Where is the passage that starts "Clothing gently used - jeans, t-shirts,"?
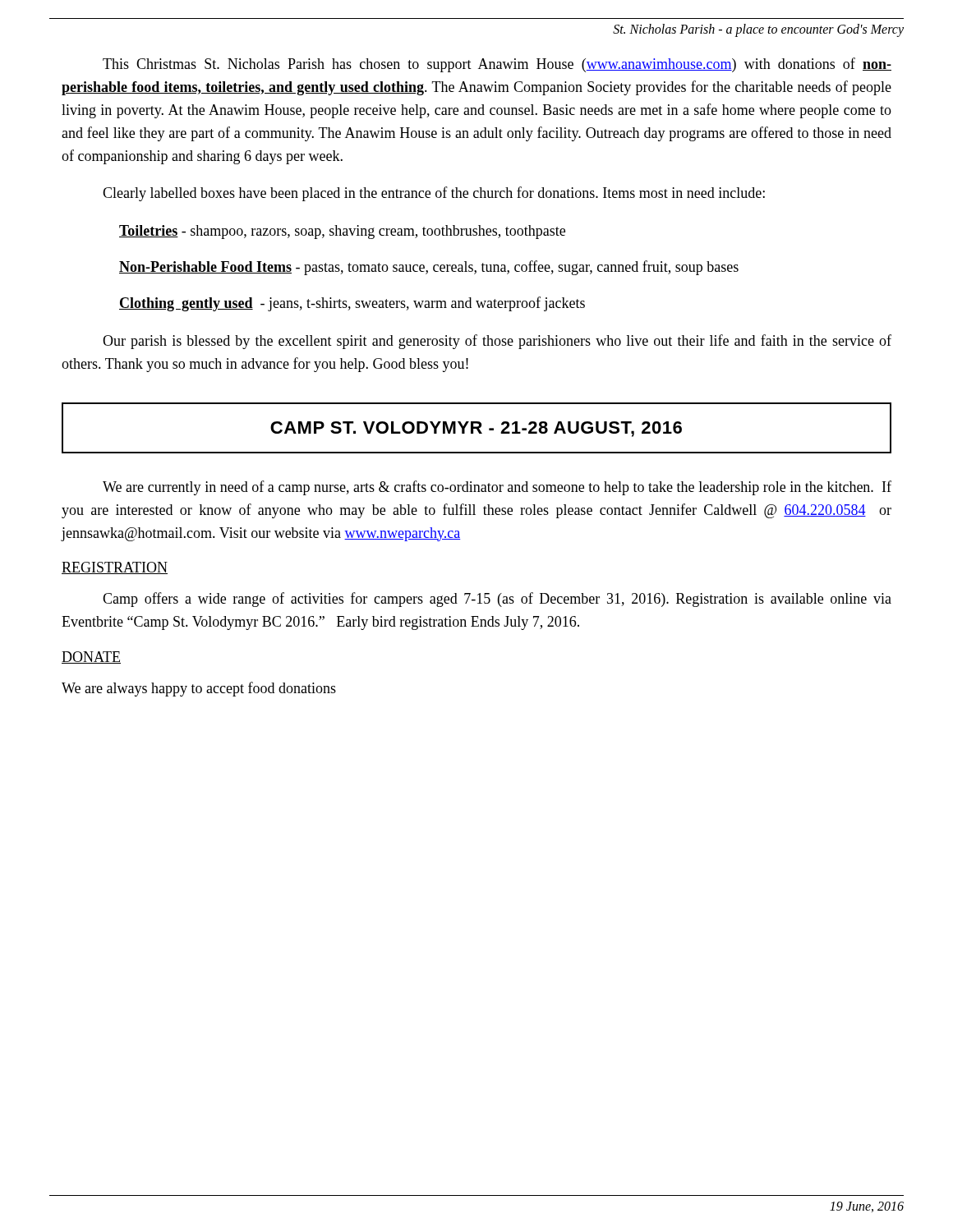Screen dimensions: 1232x953 click(x=352, y=303)
